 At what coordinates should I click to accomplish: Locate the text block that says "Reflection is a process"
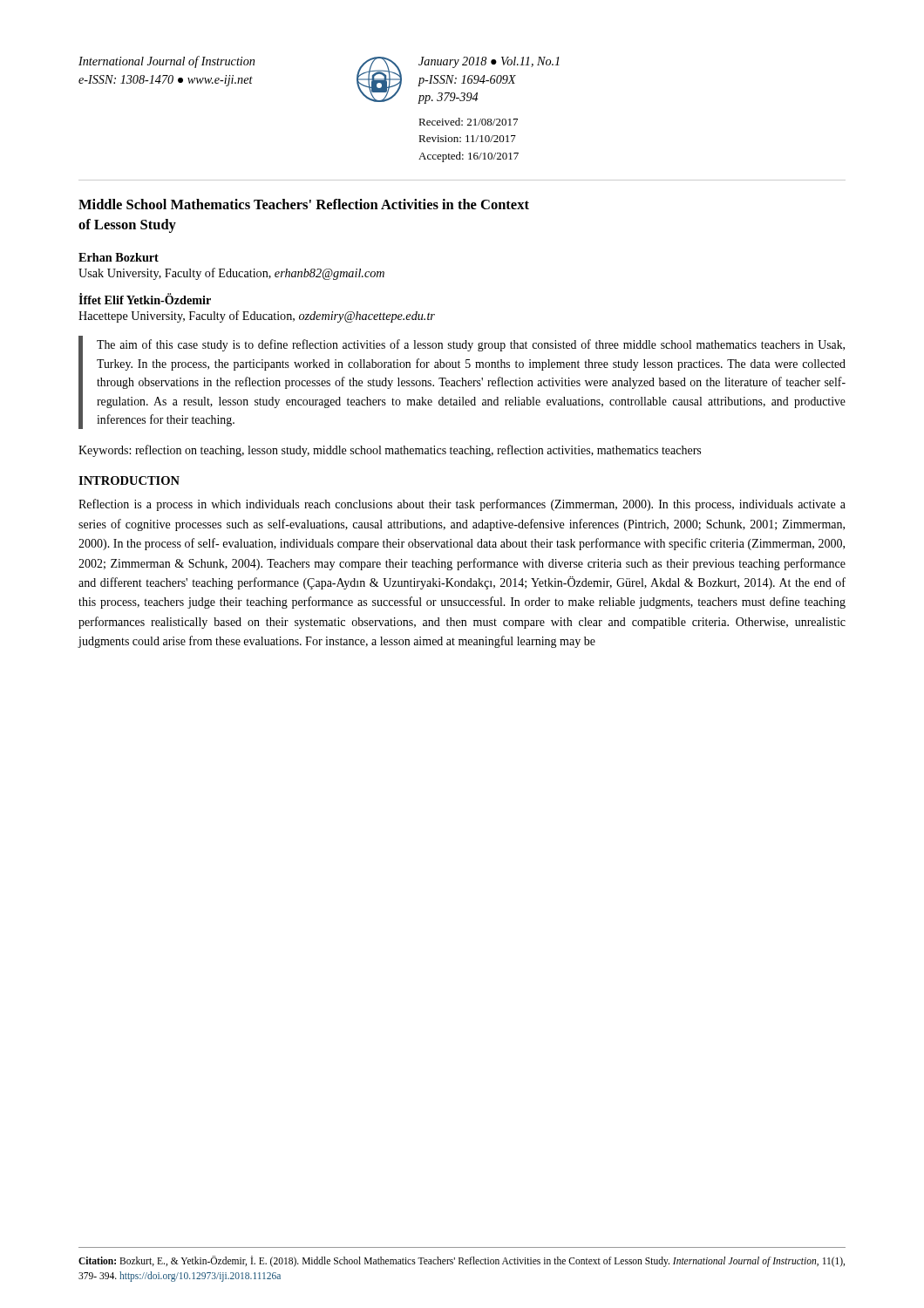[x=462, y=573]
